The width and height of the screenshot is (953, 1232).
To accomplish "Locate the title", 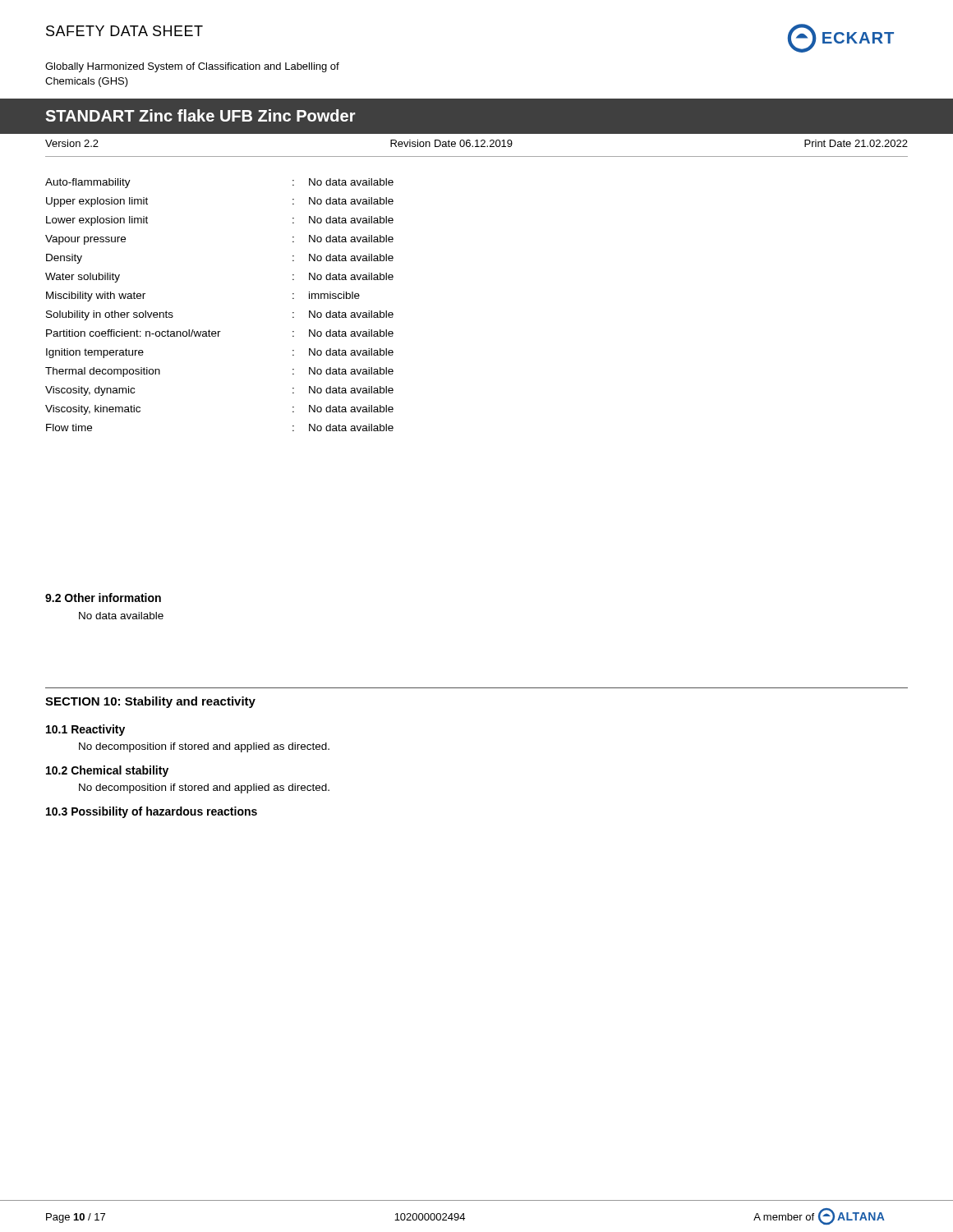I will [200, 116].
